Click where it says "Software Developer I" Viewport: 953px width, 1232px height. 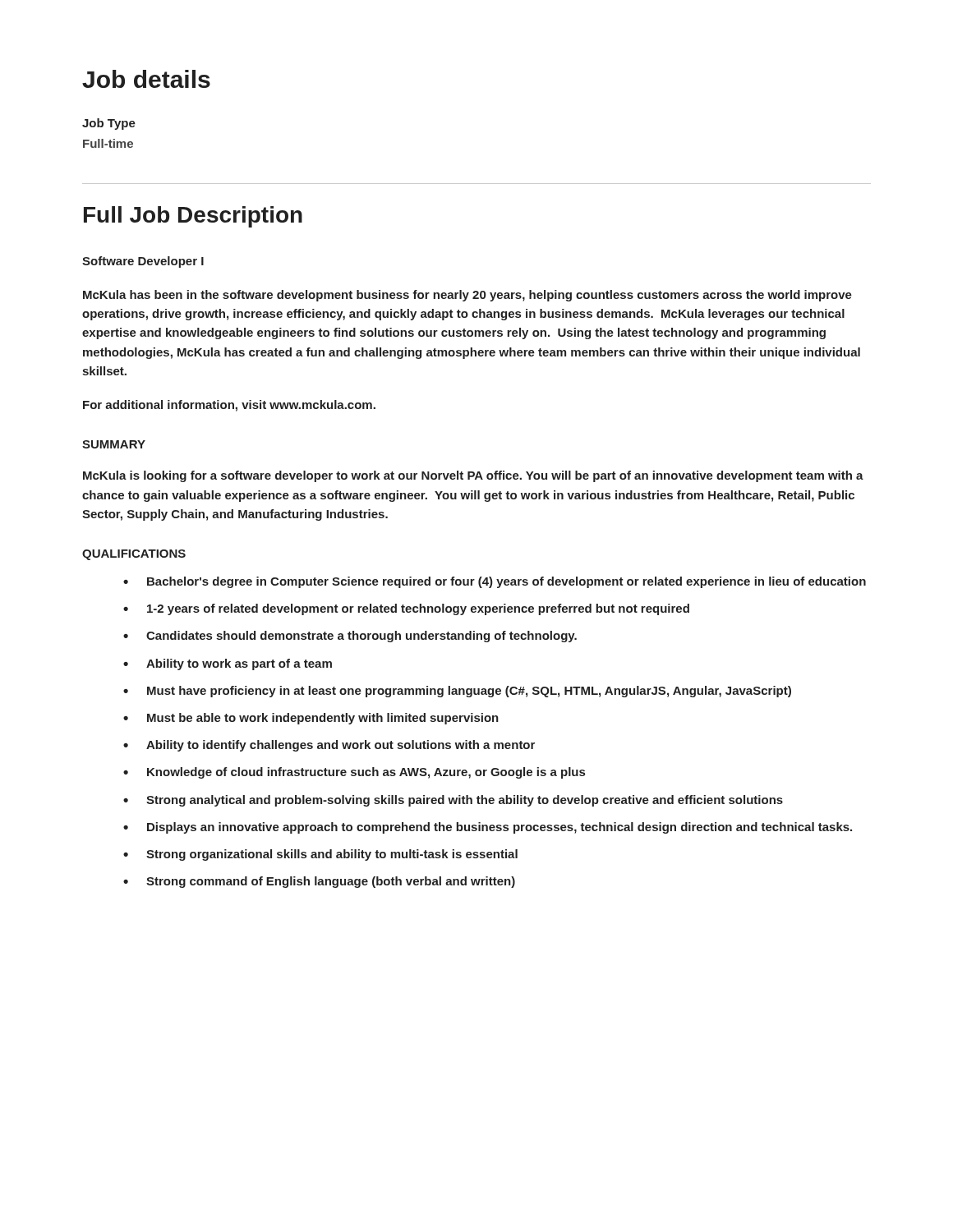coord(143,260)
